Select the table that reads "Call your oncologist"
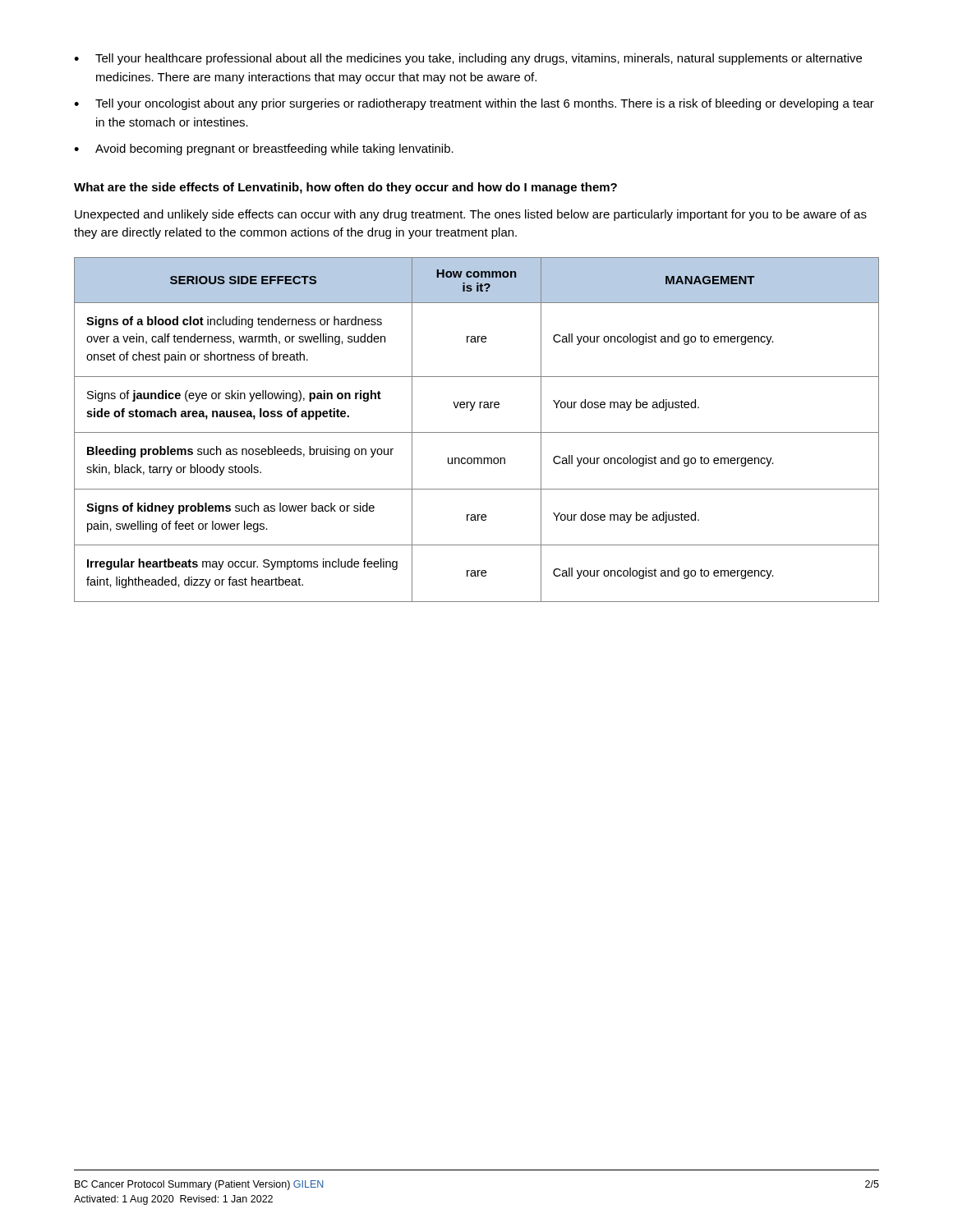The image size is (953, 1232). [476, 429]
